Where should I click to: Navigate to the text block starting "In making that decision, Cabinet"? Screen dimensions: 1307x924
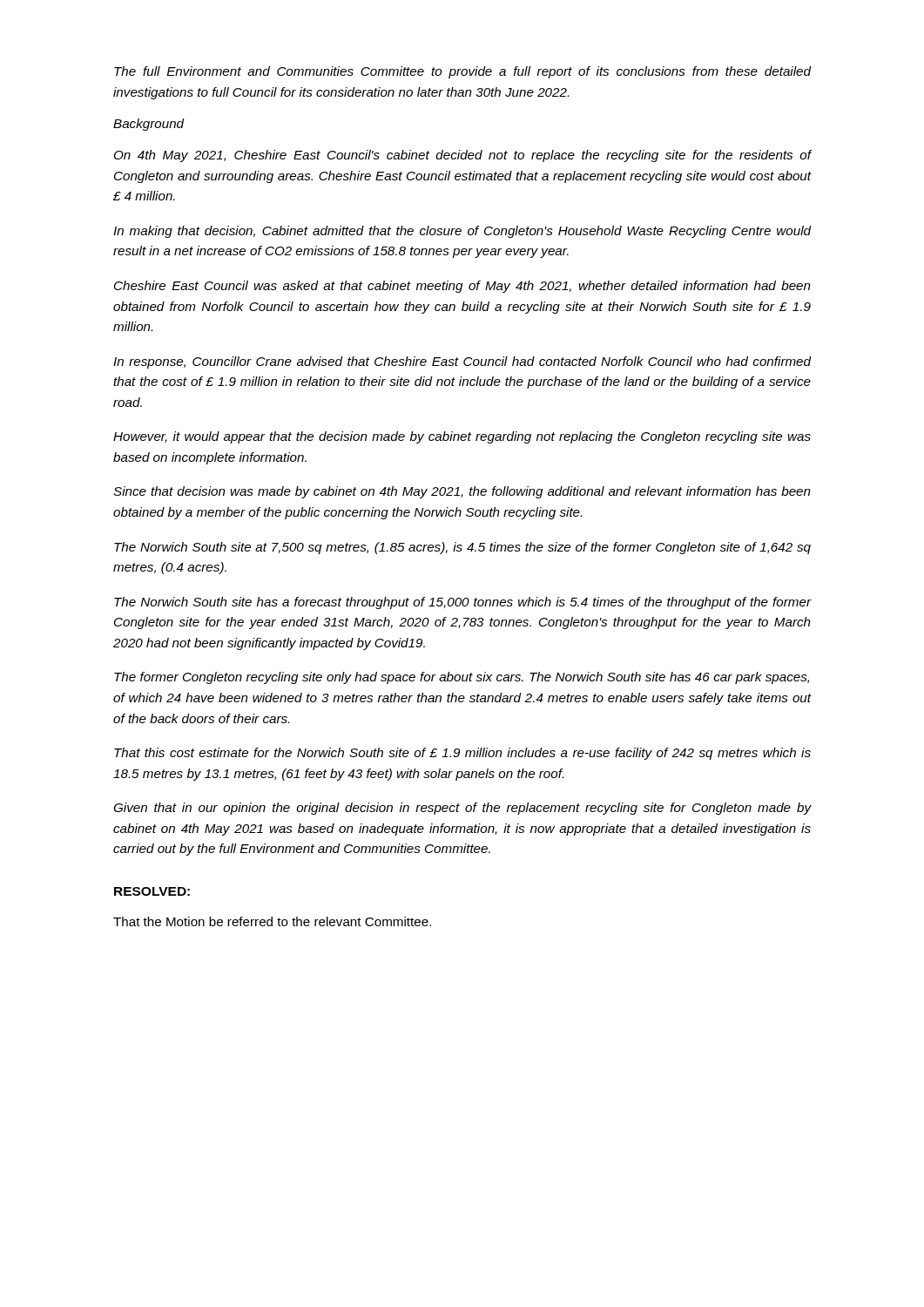[x=462, y=241]
